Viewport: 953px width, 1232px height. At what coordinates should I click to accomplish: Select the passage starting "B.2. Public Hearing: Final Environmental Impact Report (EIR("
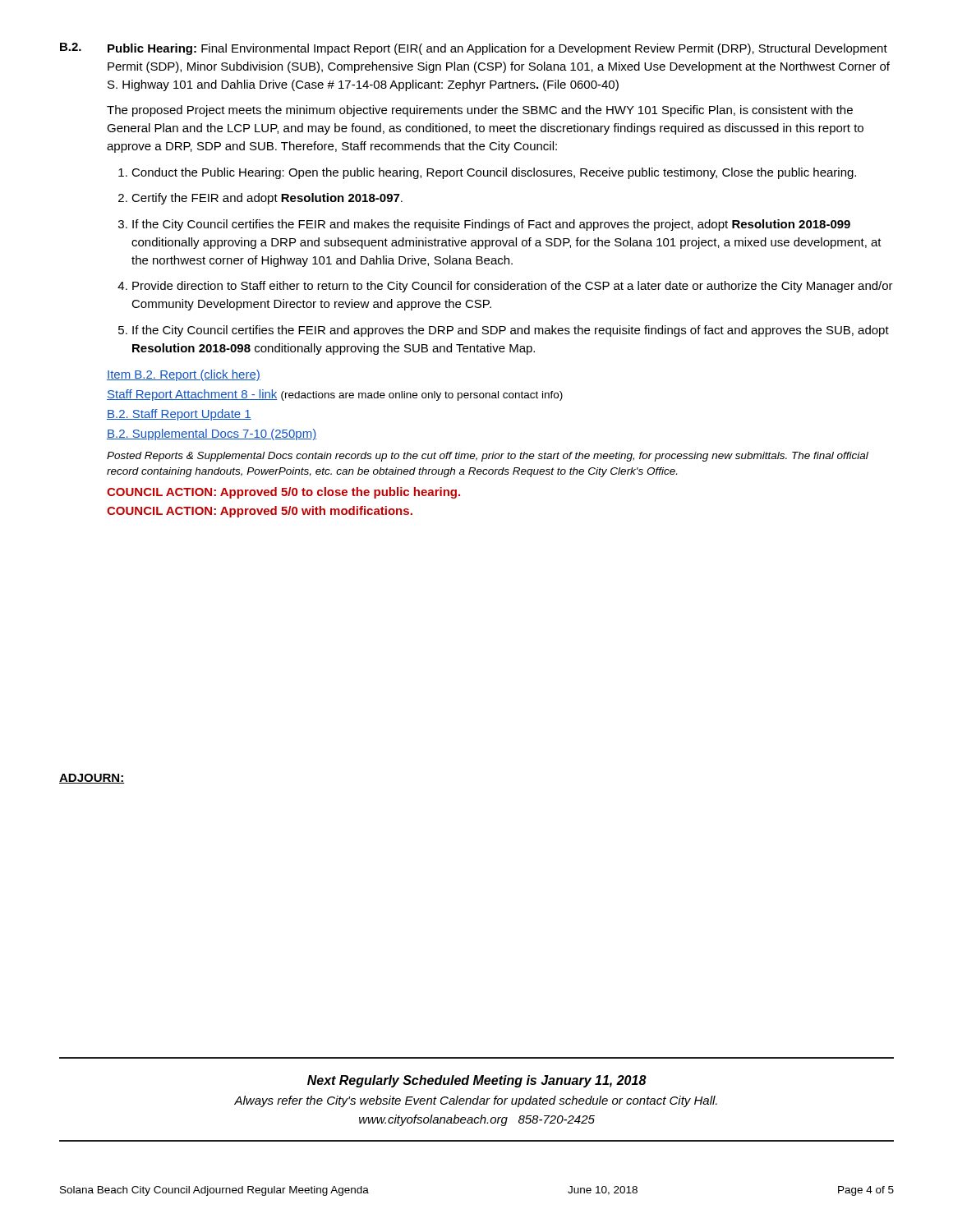coord(476,280)
